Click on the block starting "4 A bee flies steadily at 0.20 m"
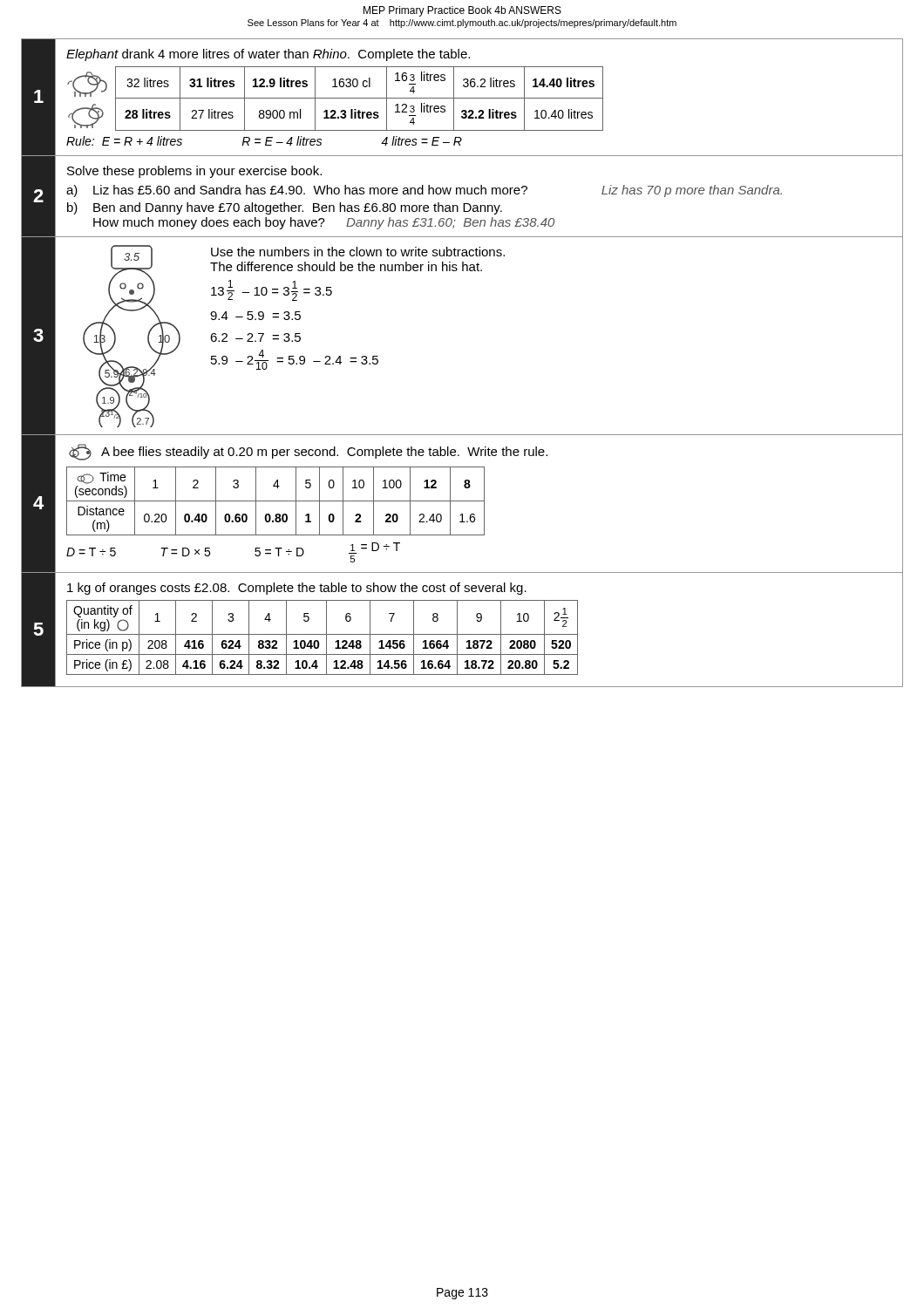 462,503
